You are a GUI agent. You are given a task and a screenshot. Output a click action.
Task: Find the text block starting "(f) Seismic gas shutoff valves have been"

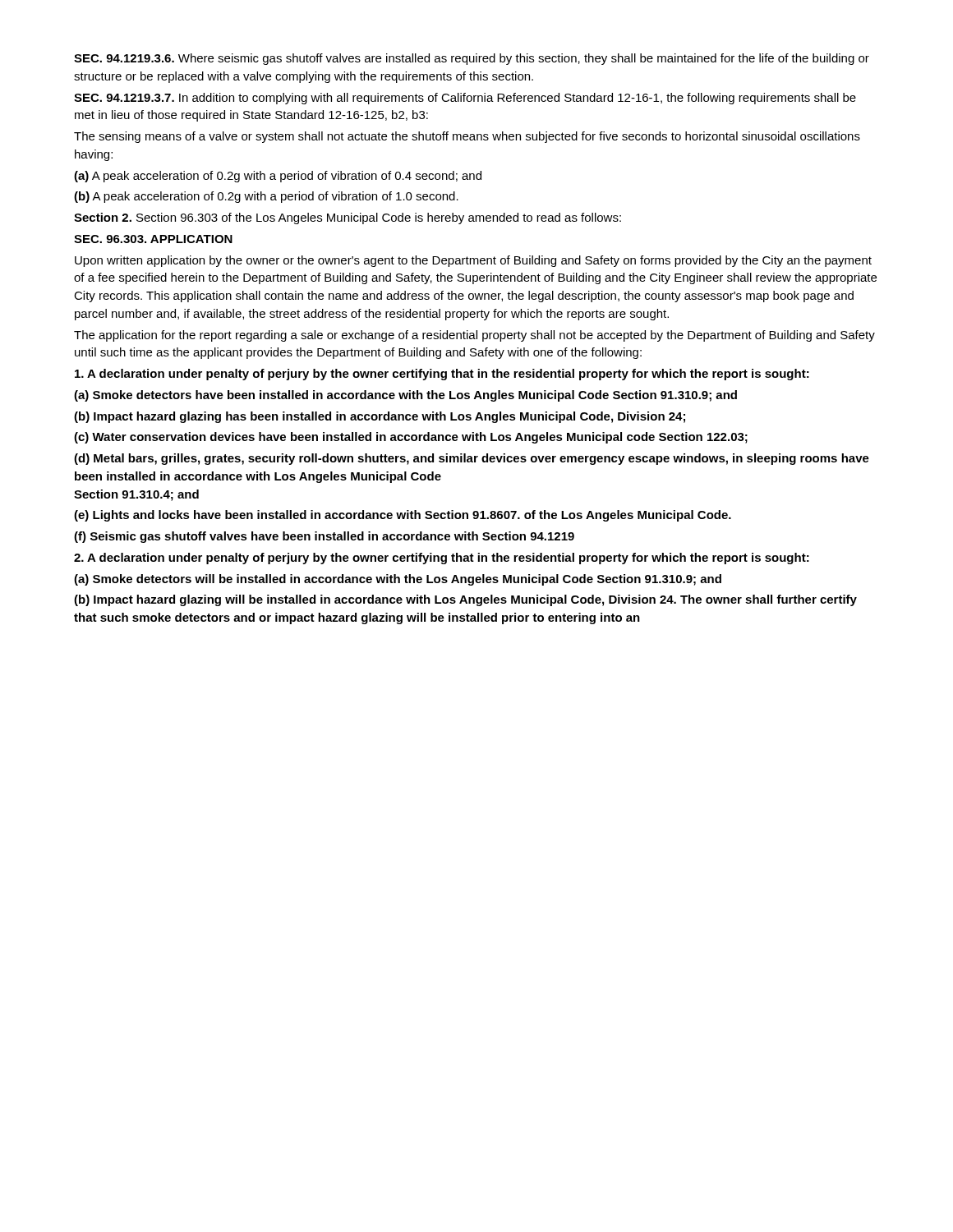pyautogui.click(x=324, y=536)
